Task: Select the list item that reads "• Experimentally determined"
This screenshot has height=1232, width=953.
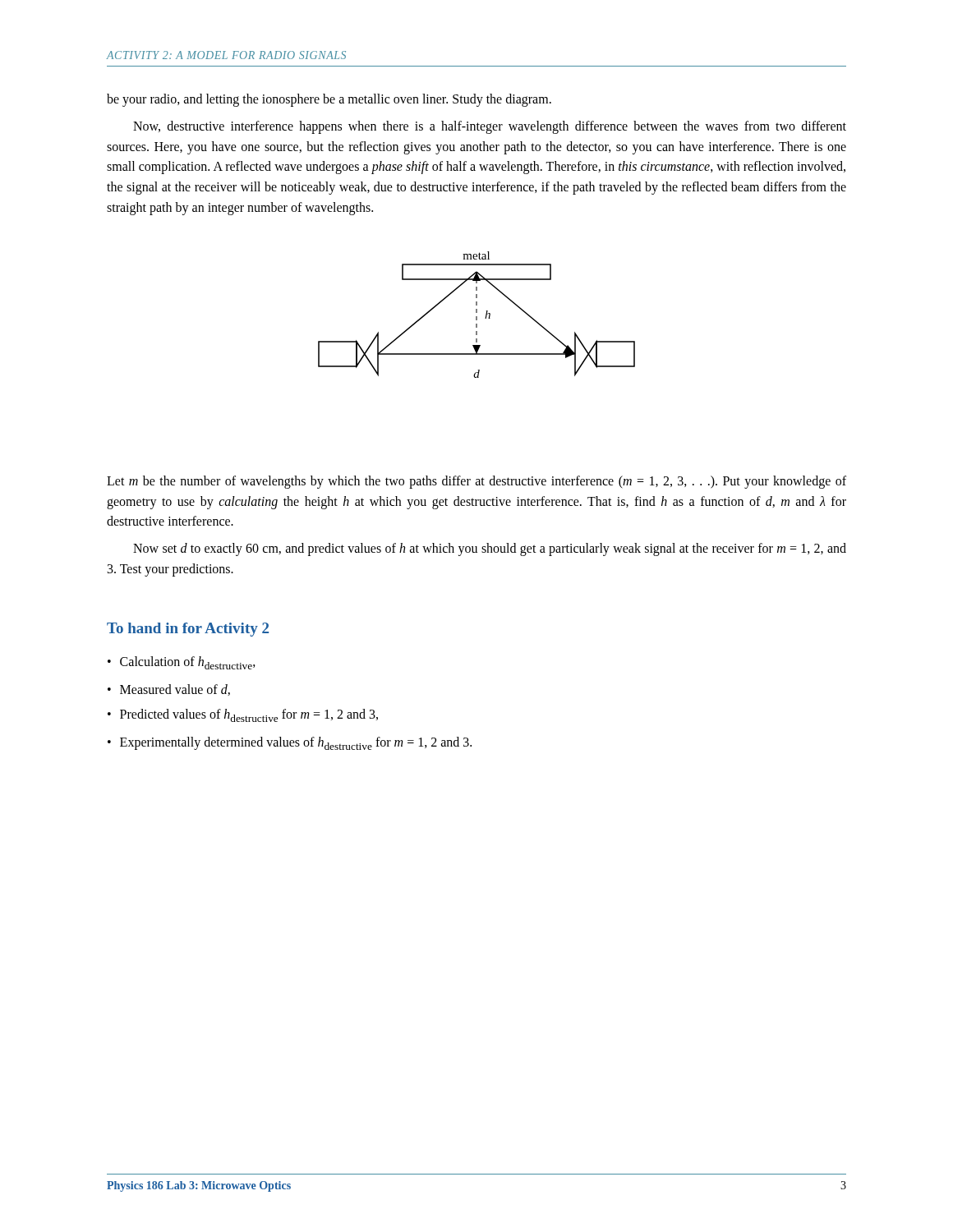Action: (x=290, y=744)
